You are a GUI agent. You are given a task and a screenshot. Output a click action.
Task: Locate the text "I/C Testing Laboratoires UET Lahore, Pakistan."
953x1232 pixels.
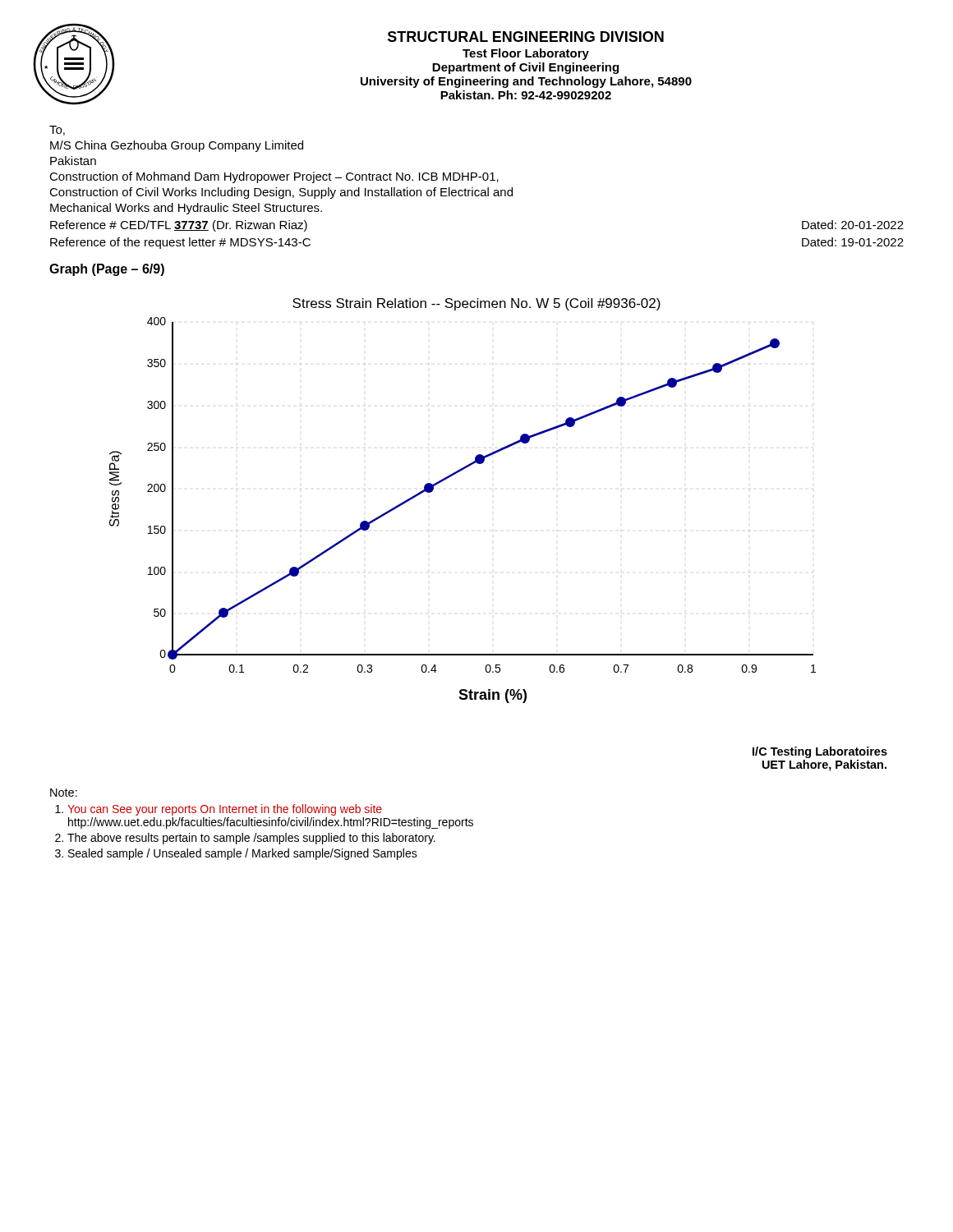(820, 758)
